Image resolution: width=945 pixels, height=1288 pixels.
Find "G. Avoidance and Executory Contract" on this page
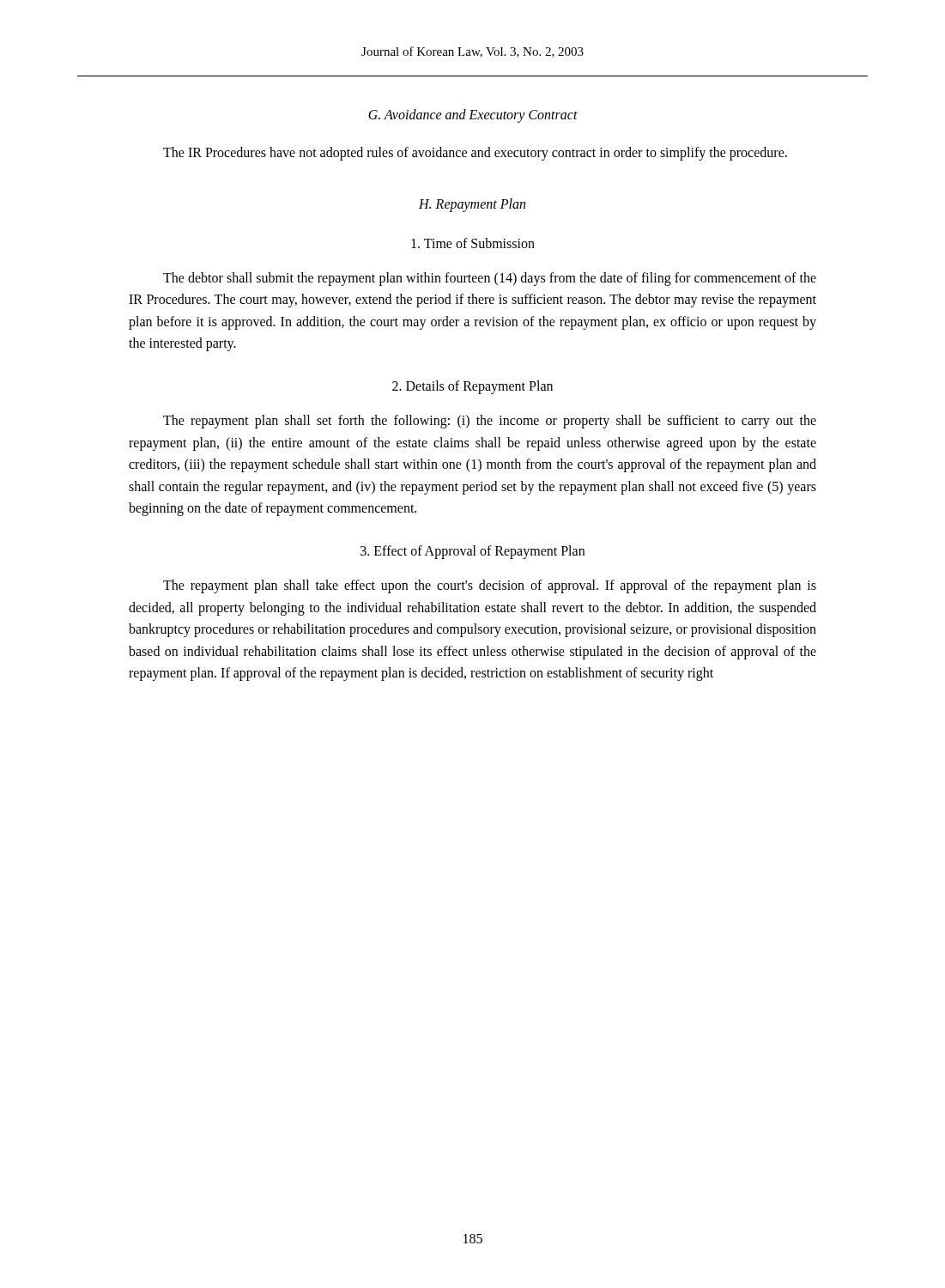click(x=472, y=115)
